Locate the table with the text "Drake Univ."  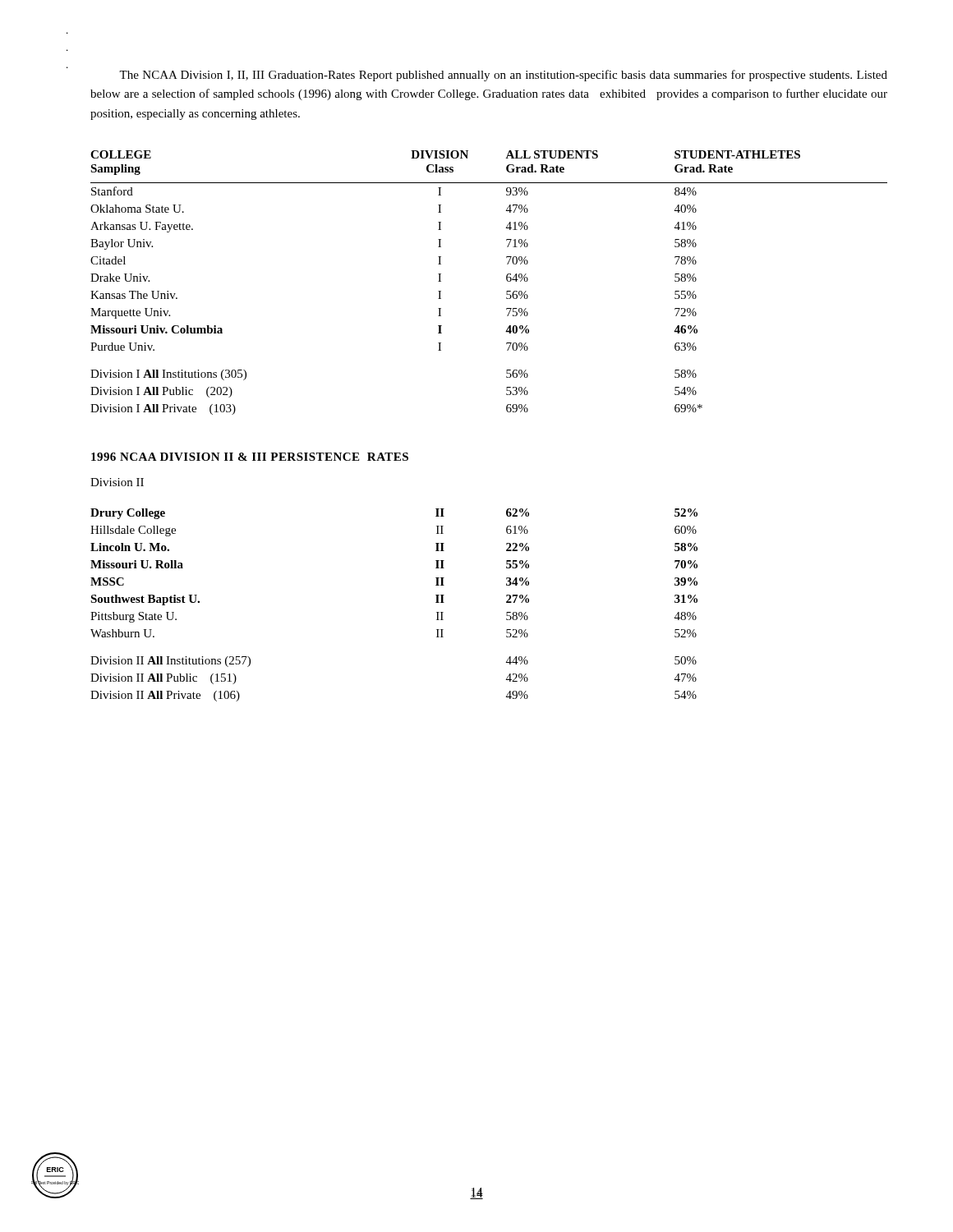point(489,282)
